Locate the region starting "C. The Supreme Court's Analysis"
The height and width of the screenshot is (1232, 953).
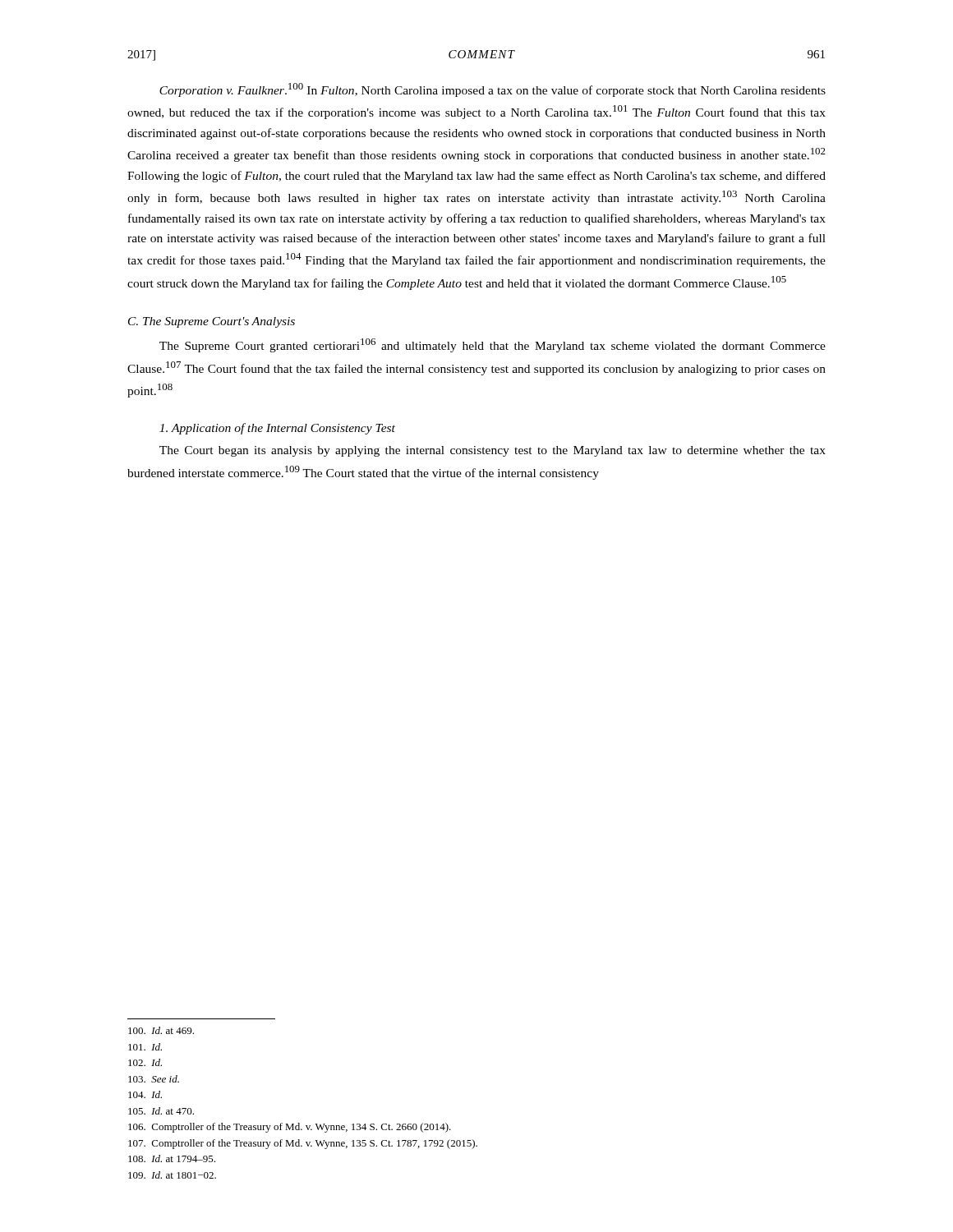click(x=211, y=321)
